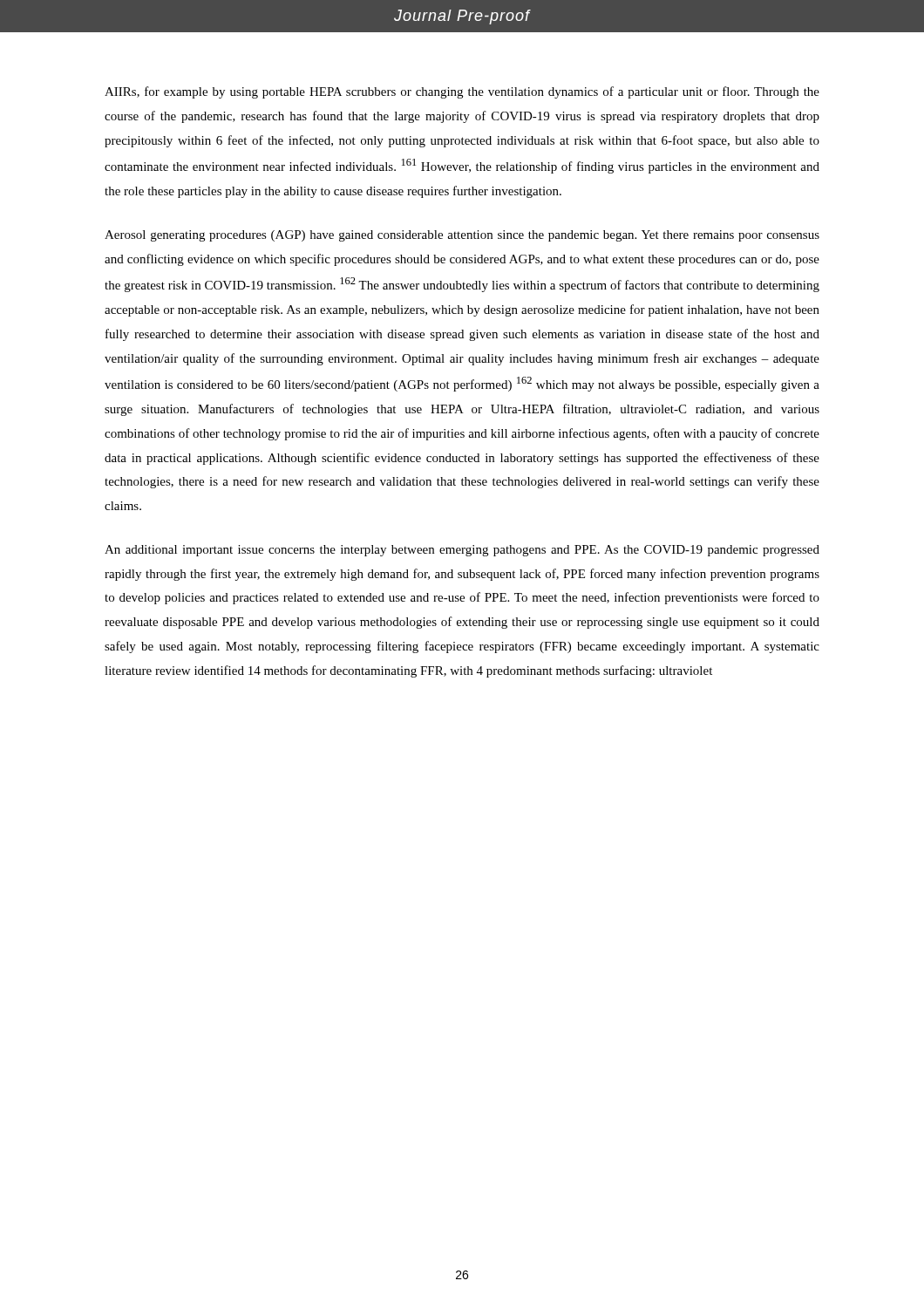This screenshot has width=924, height=1308.
Task: Locate the region starting "Aerosol generating procedures (AGP)"
Action: (462, 370)
